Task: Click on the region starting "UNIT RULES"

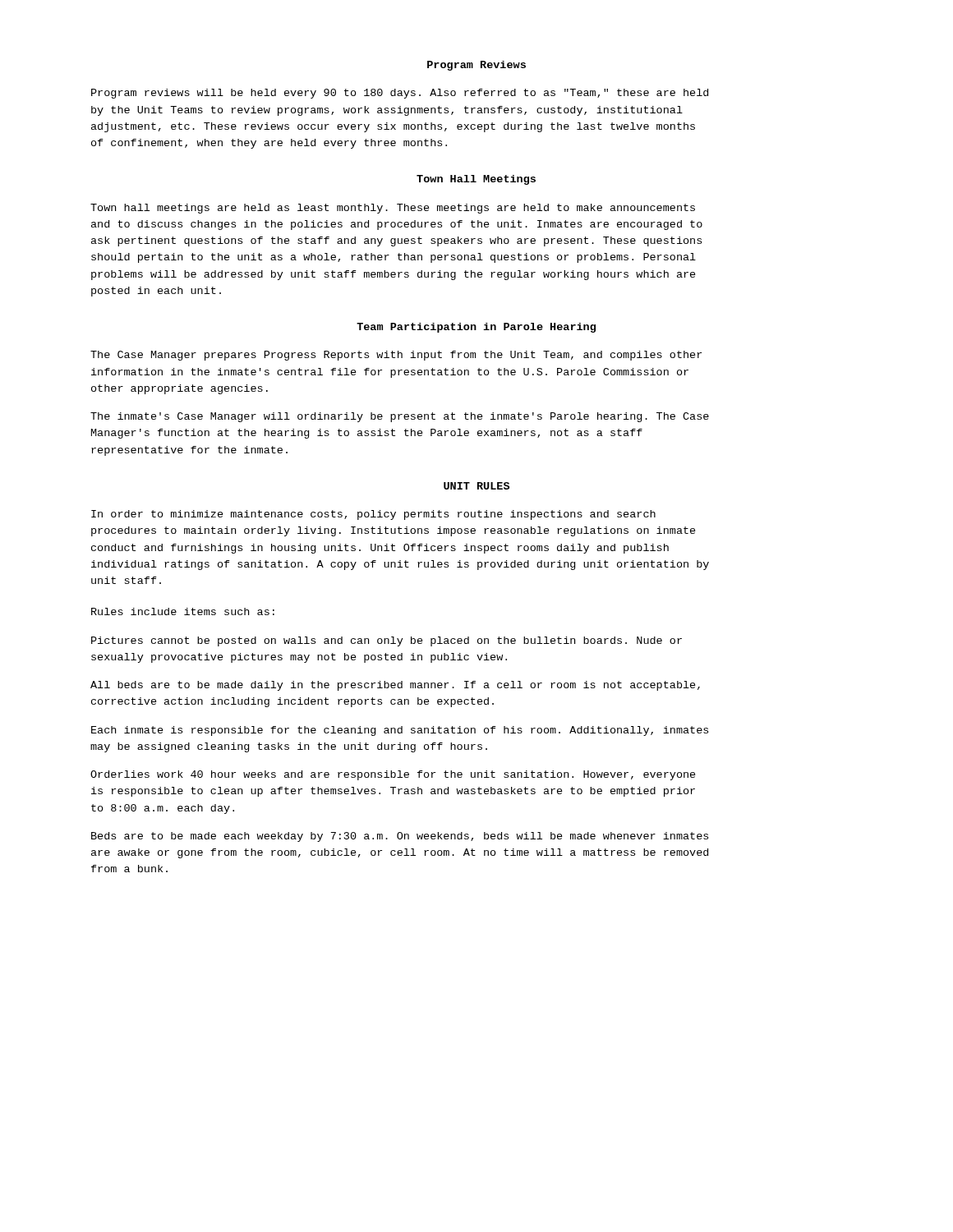Action: pos(476,486)
